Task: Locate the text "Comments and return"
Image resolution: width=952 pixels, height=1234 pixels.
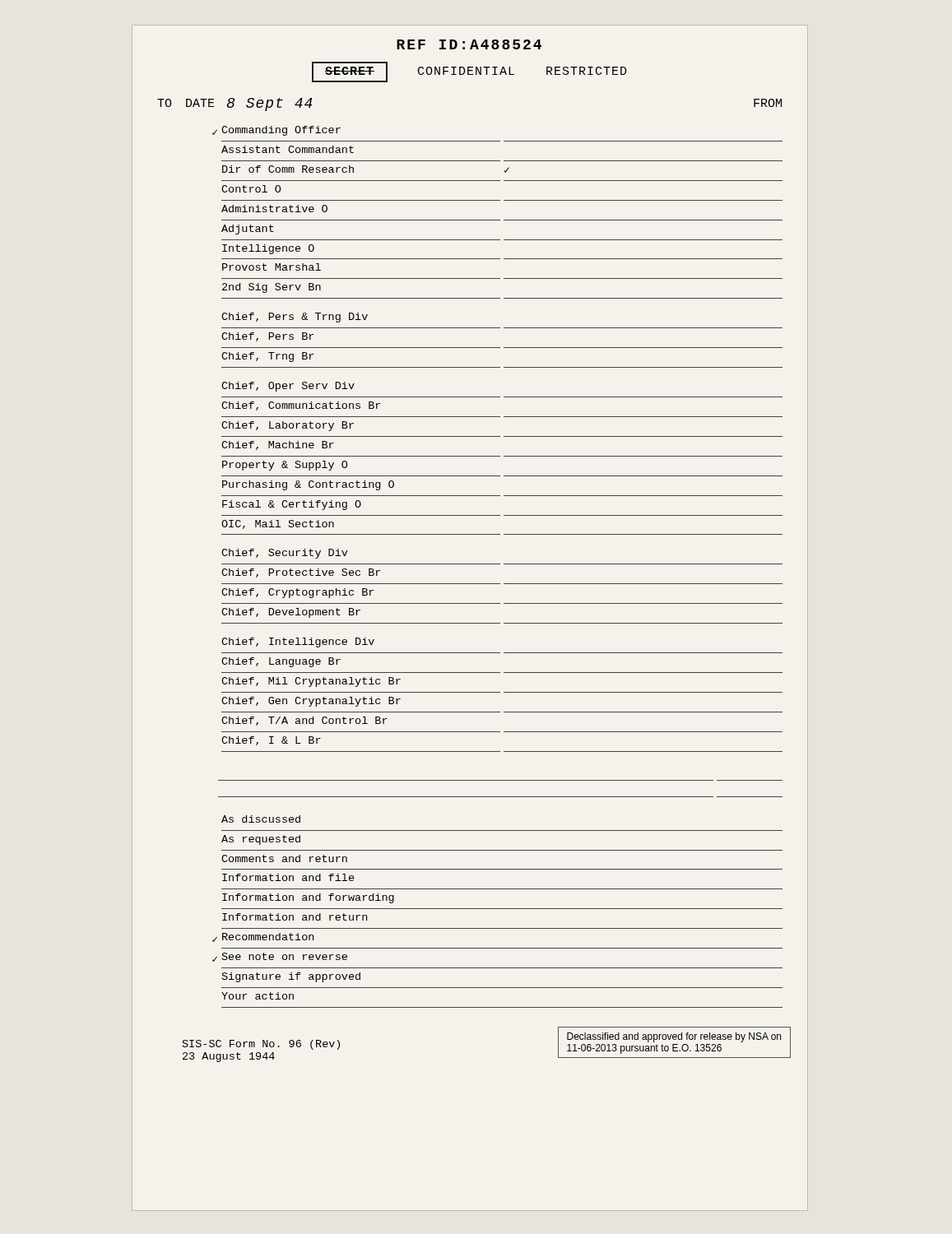Action: point(502,860)
